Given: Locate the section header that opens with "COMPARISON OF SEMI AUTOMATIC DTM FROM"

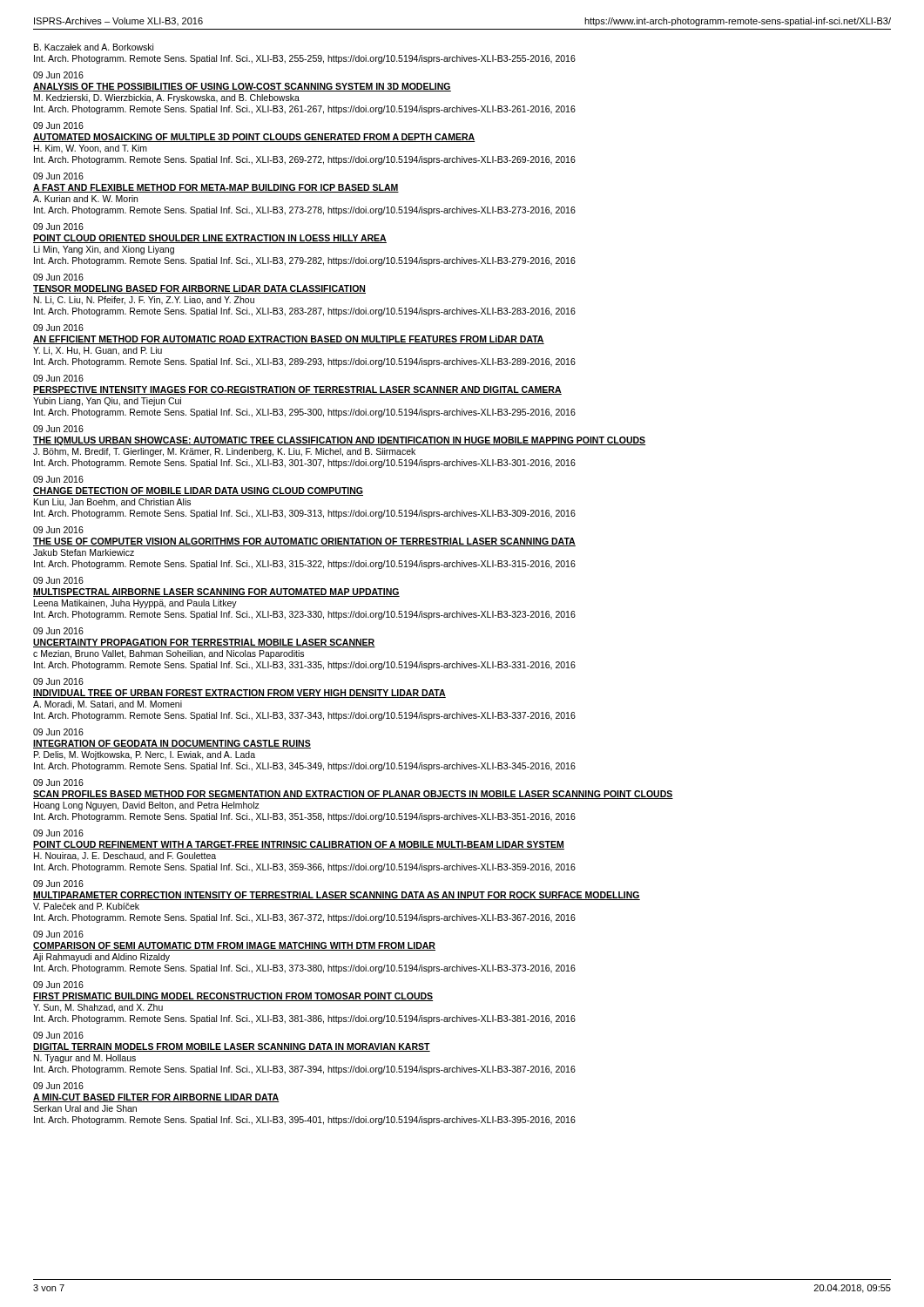Looking at the screenshot, I should pos(234,945).
